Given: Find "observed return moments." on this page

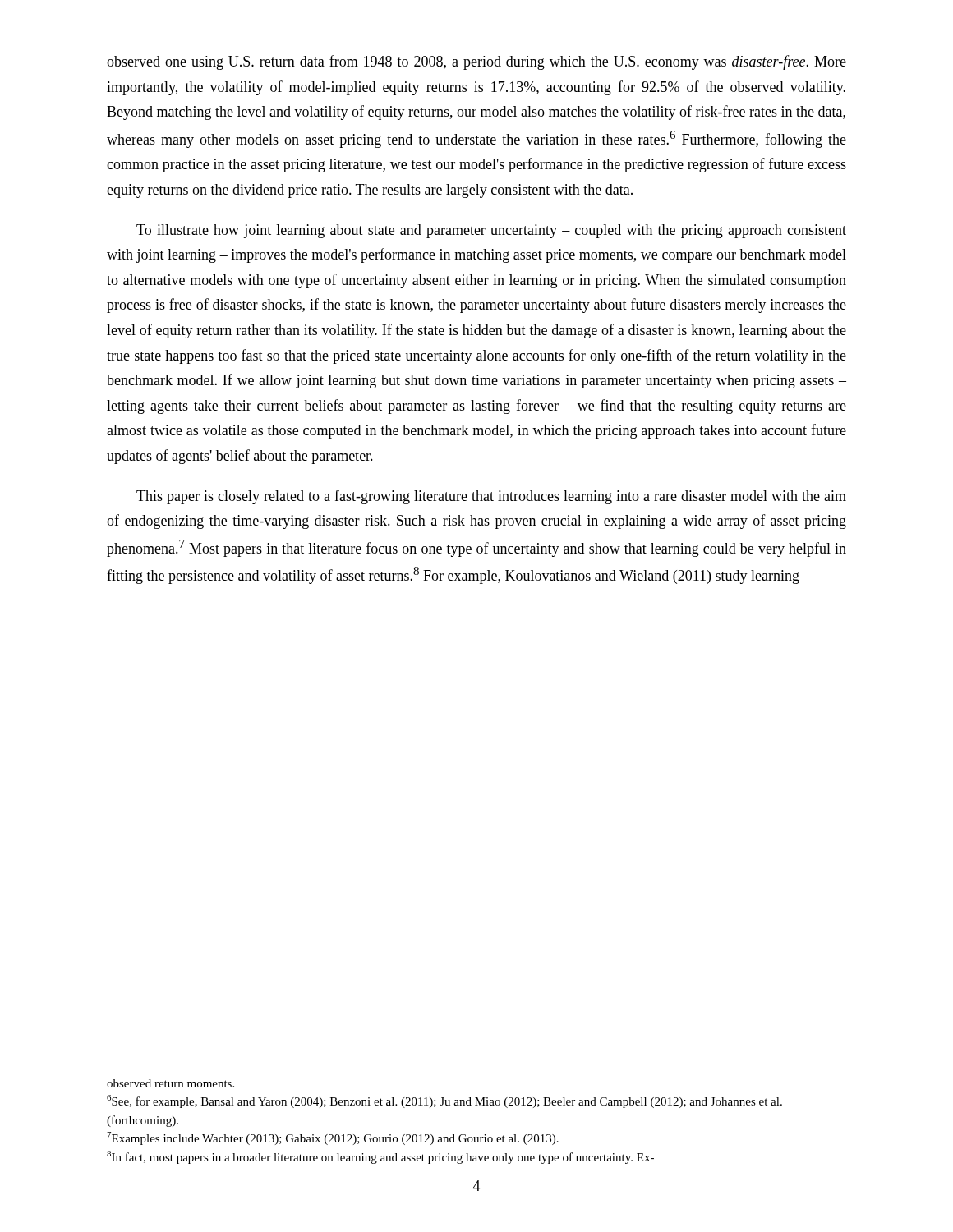Looking at the screenshot, I should point(171,1083).
